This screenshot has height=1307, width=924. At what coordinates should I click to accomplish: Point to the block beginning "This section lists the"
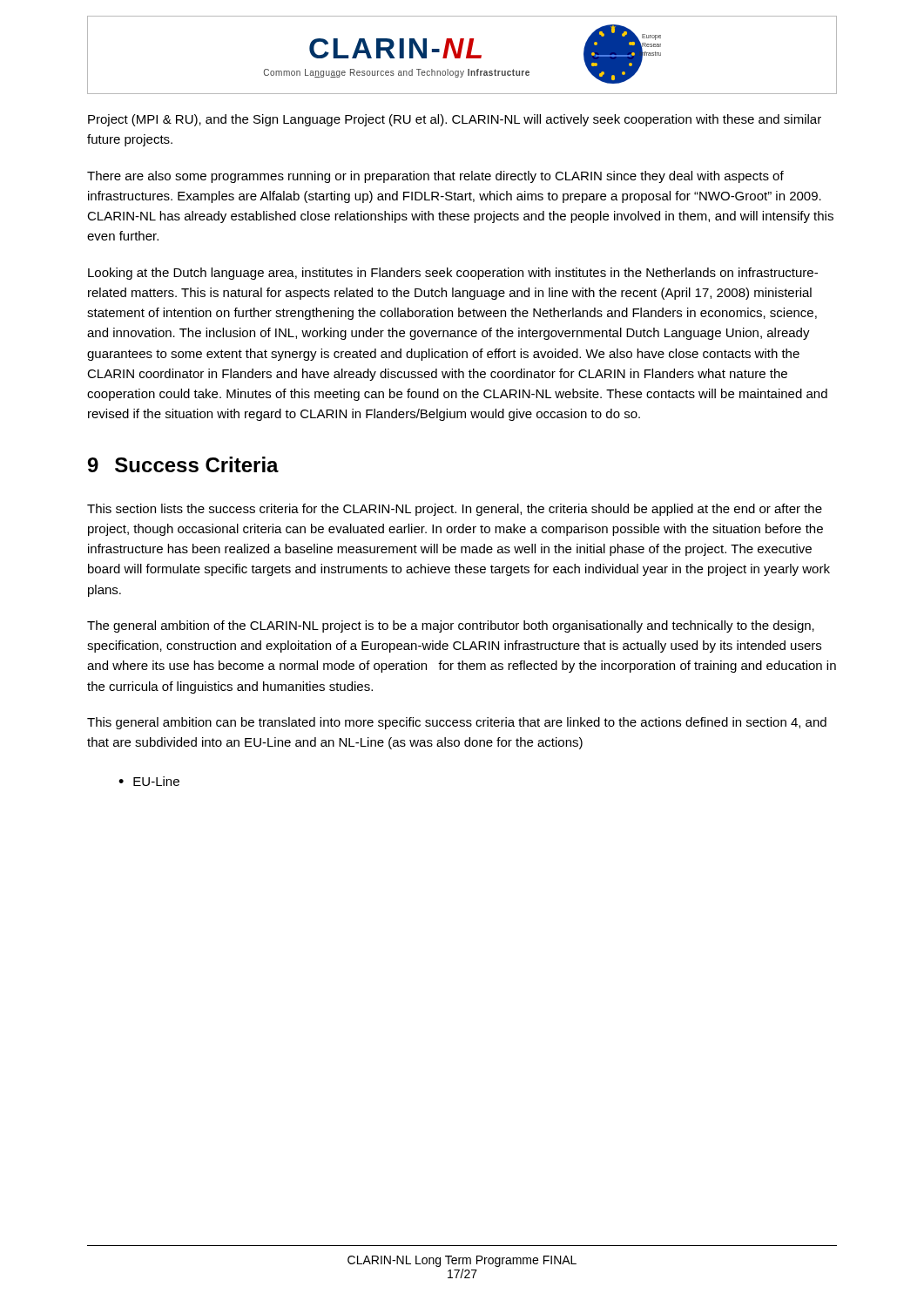click(458, 549)
